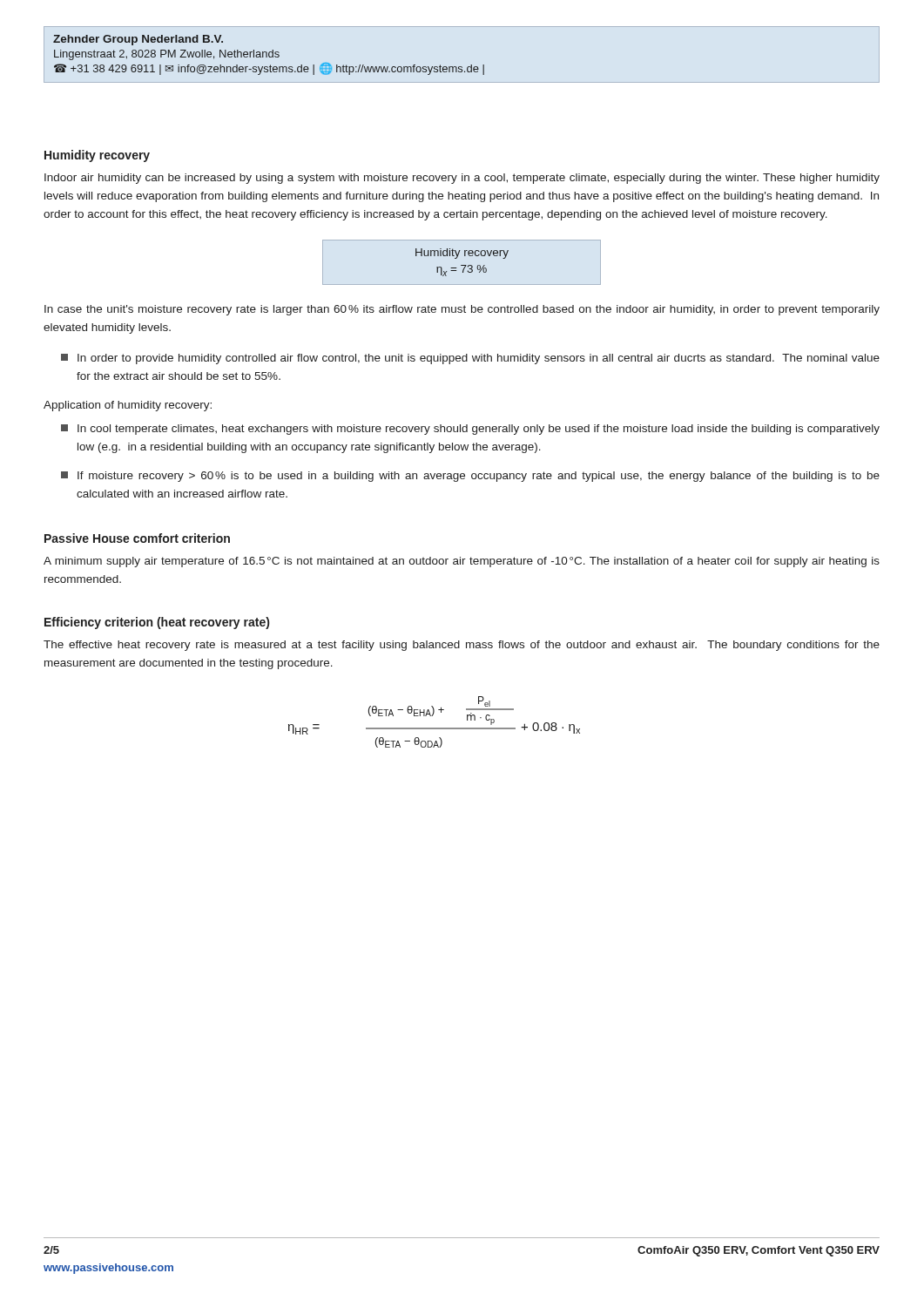
Task: Click on the text block with the text "The effective heat recovery rate is"
Action: click(462, 653)
